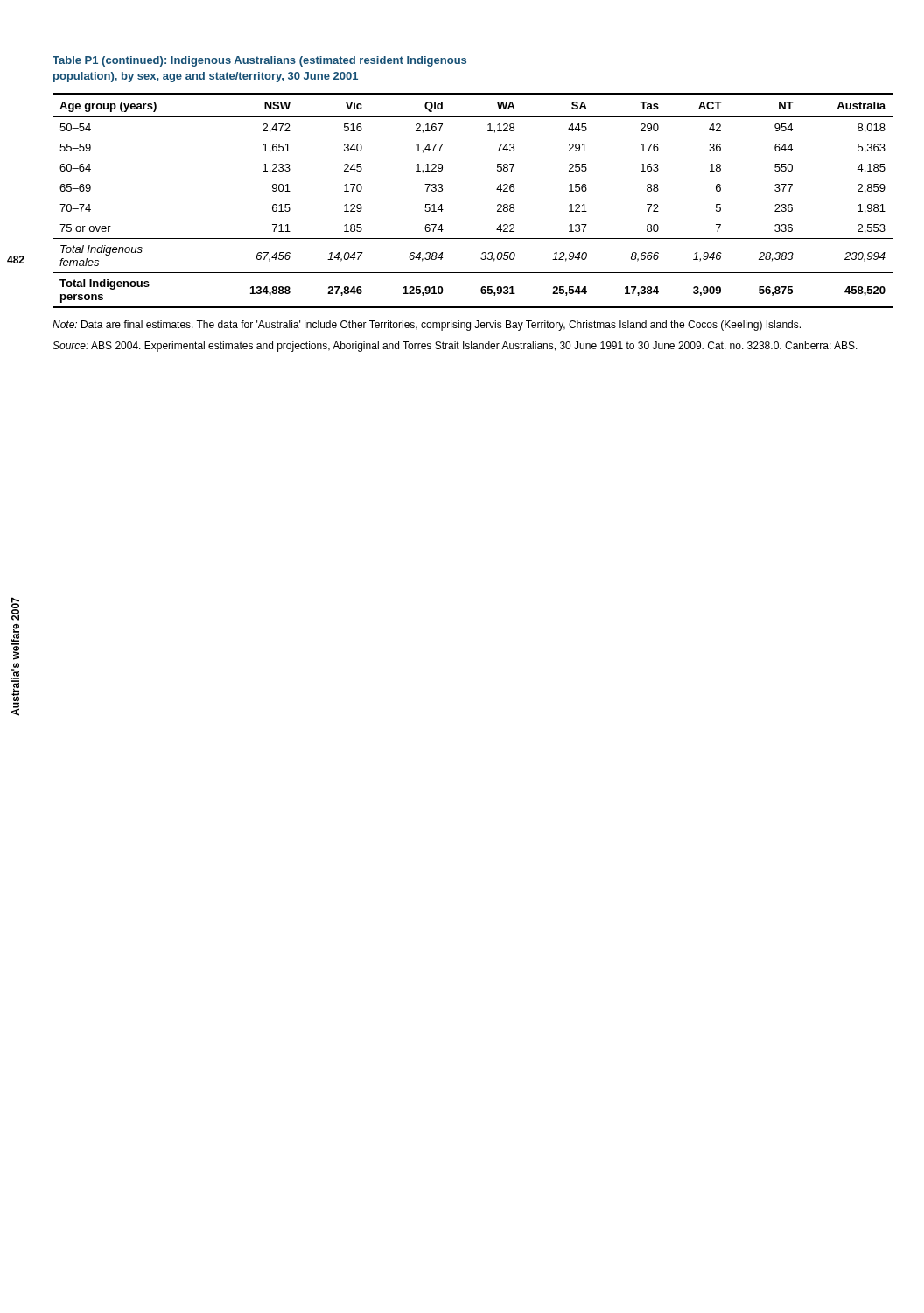
Task: Point to the block beginning "Note: Data are final estimates. The data for"
Action: pyautogui.click(x=427, y=325)
